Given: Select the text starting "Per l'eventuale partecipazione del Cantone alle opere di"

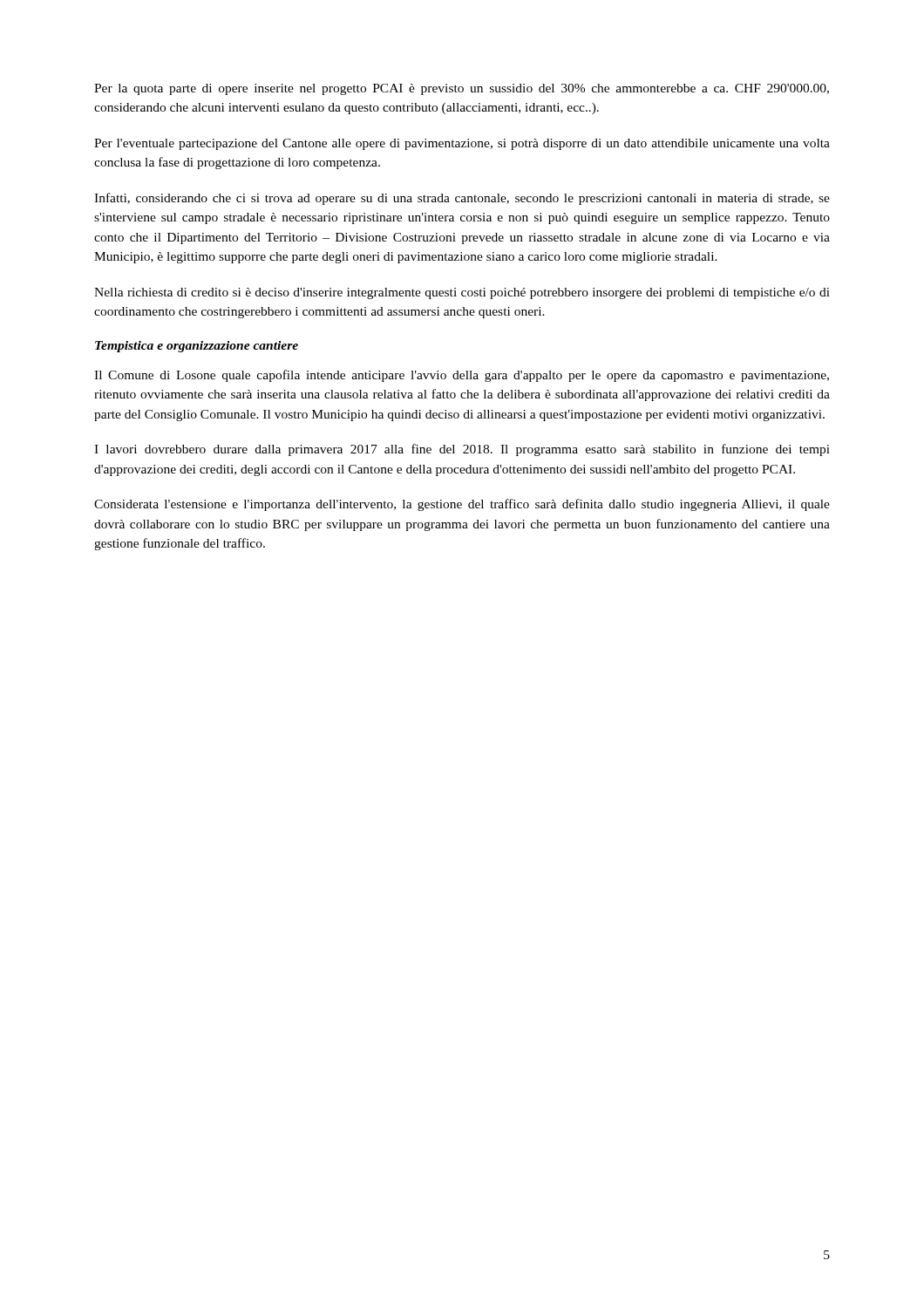Looking at the screenshot, I should click(x=462, y=152).
